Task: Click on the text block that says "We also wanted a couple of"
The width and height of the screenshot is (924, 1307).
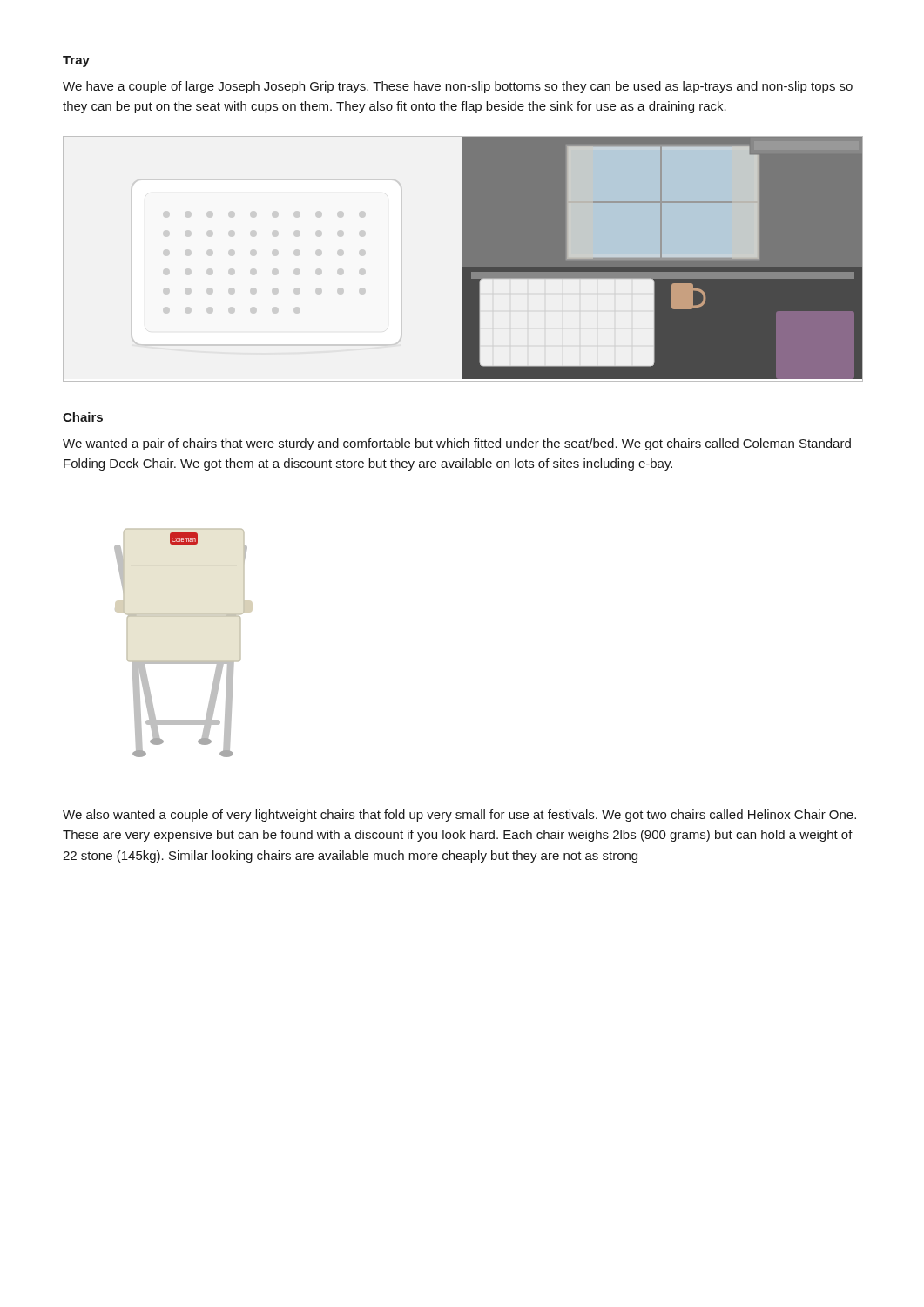Action: click(460, 835)
